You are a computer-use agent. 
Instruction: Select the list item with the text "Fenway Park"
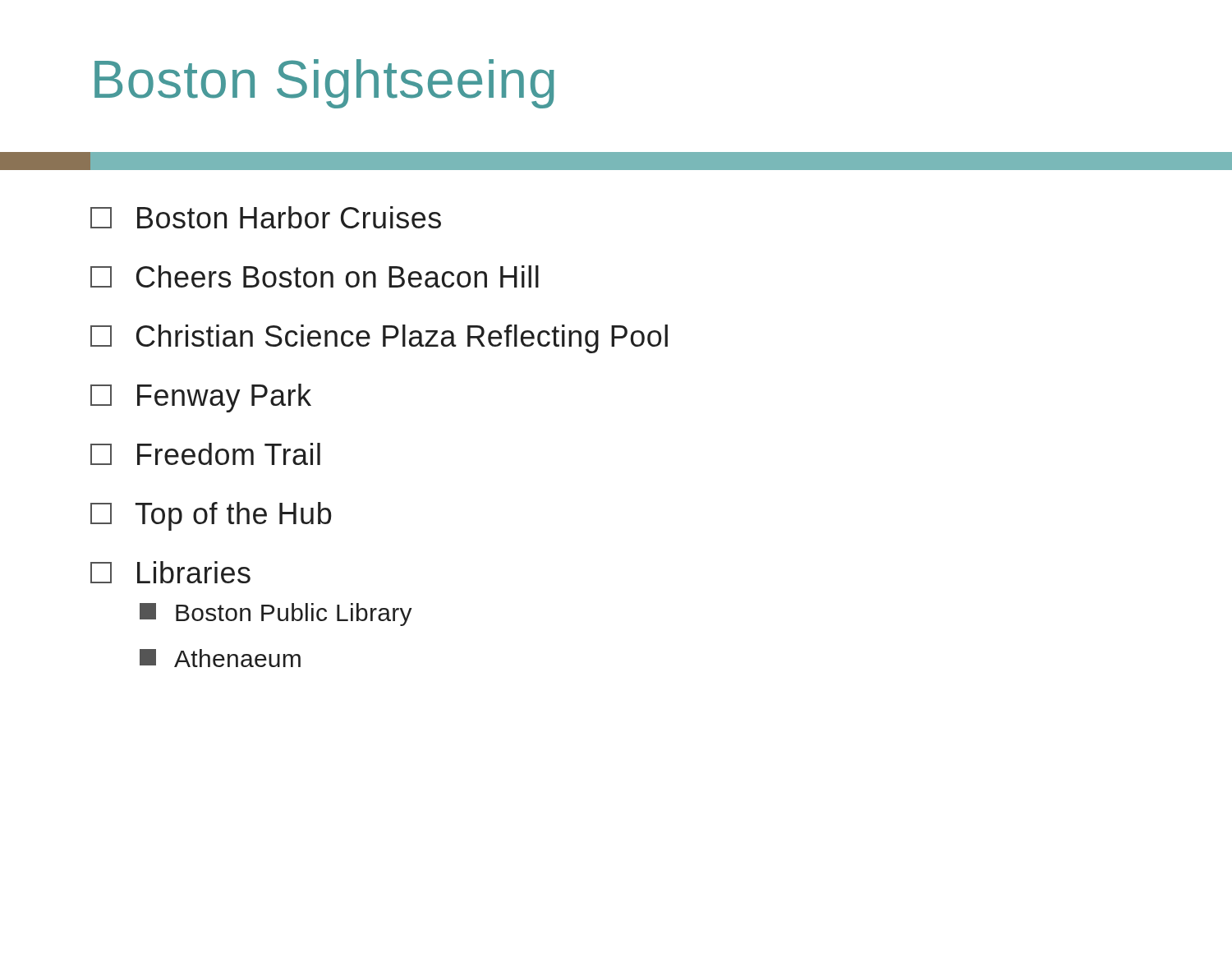201,396
